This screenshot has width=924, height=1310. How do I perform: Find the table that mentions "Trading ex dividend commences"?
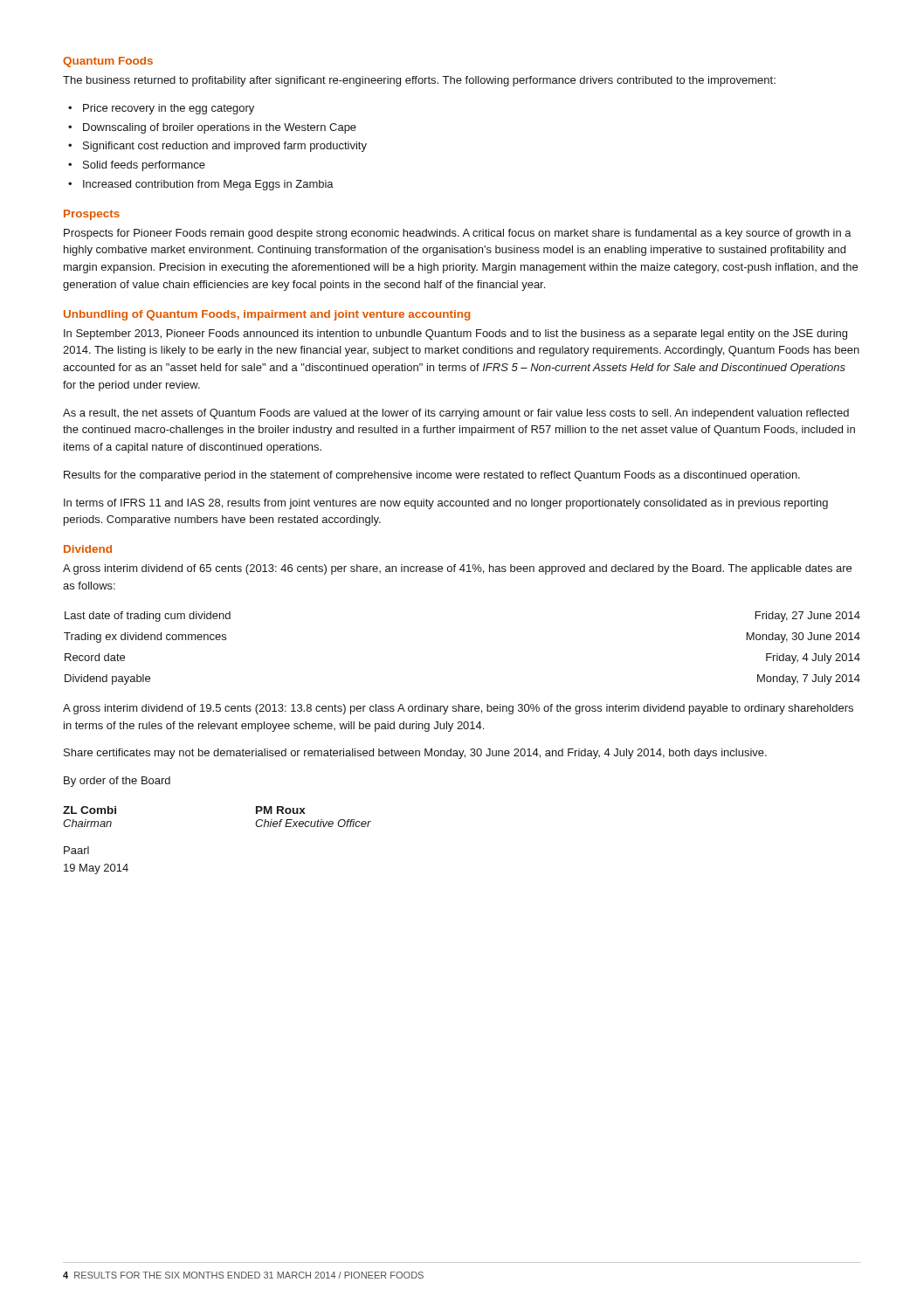click(462, 647)
